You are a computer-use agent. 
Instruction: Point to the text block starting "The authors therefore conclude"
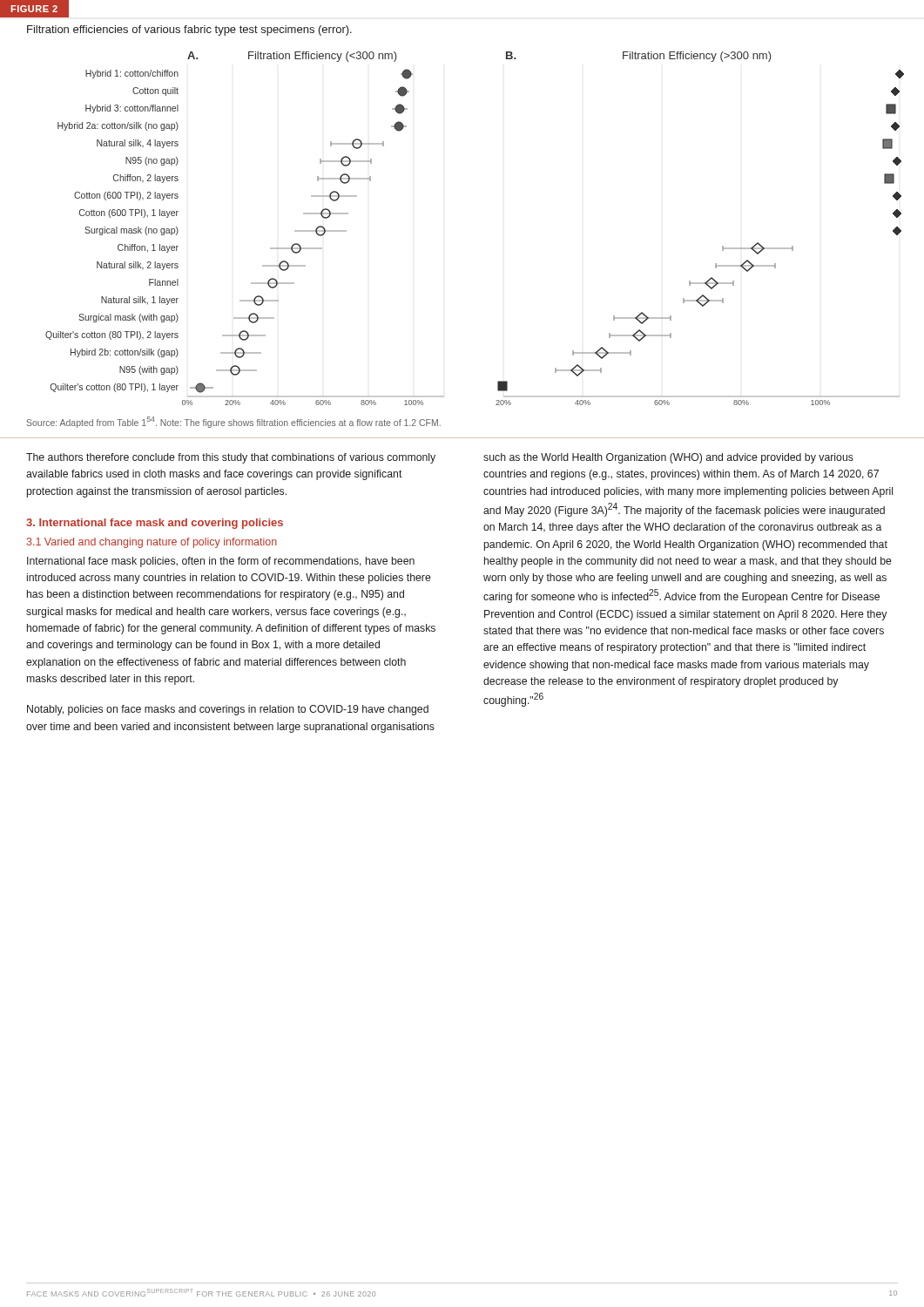click(x=231, y=474)
